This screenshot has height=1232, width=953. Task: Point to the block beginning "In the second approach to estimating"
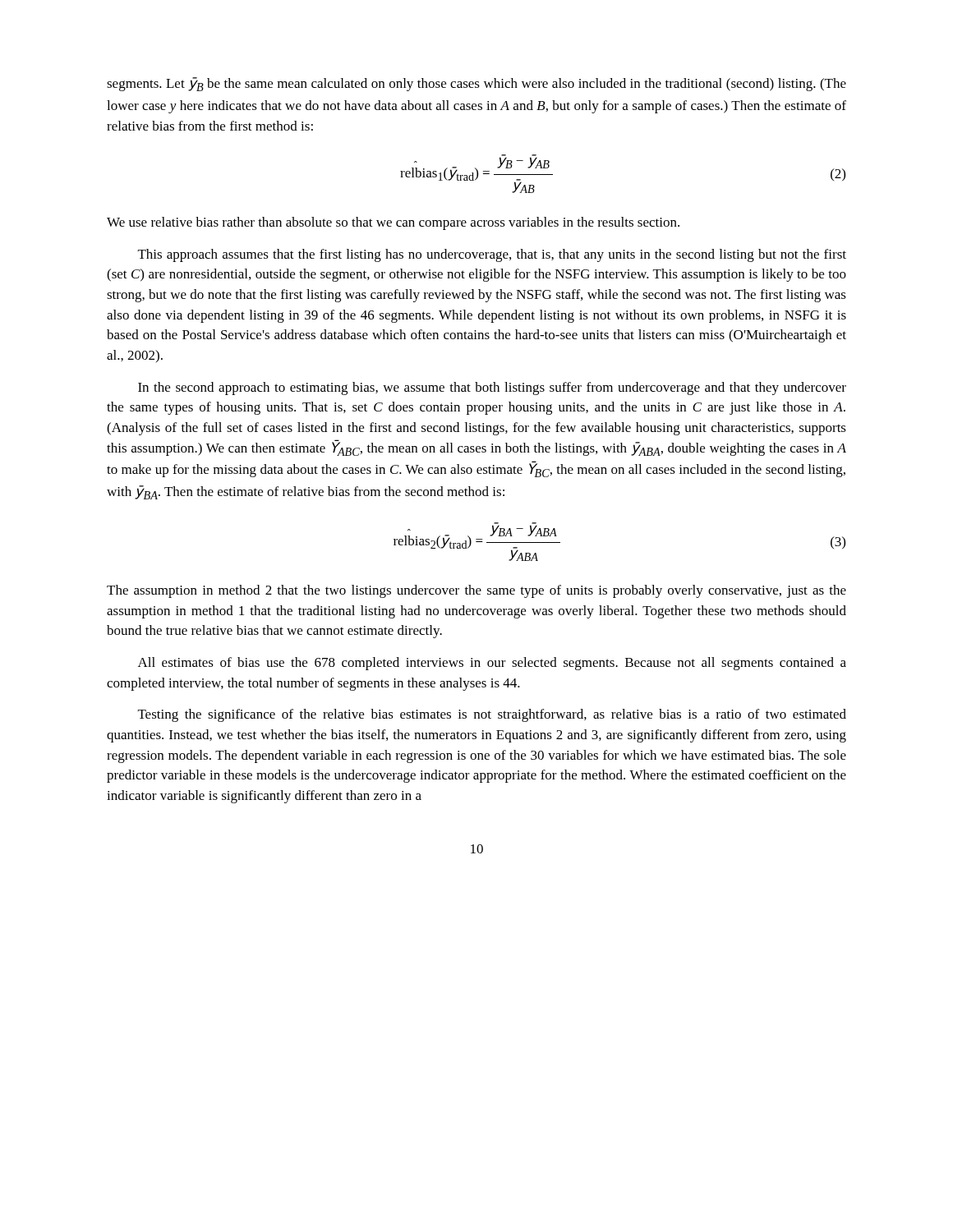pyautogui.click(x=476, y=441)
